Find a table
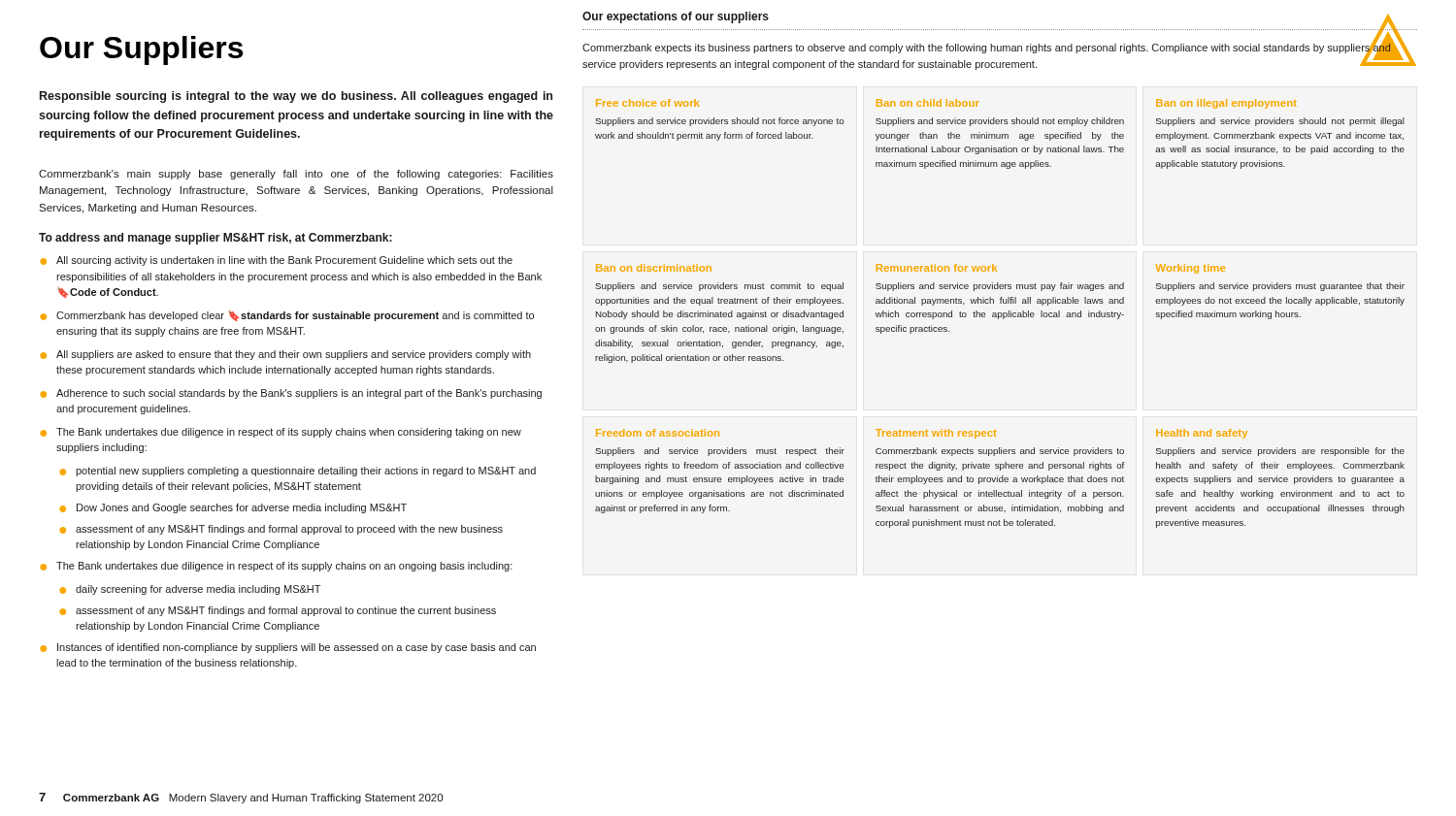The height and width of the screenshot is (816, 1456). pyautogui.click(x=1000, y=331)
